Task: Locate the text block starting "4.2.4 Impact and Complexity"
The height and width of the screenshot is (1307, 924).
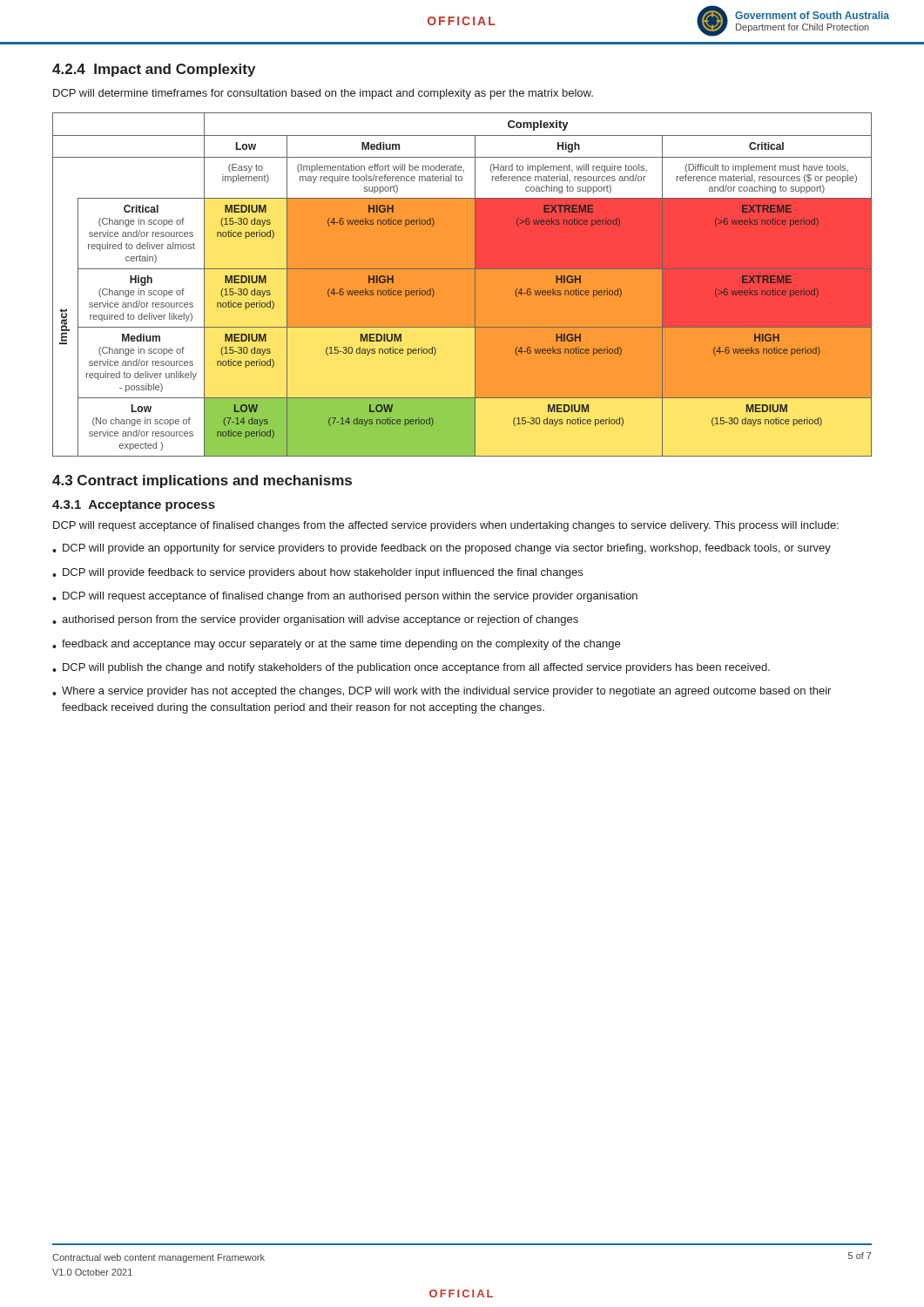Action: (x=154, y=69)
